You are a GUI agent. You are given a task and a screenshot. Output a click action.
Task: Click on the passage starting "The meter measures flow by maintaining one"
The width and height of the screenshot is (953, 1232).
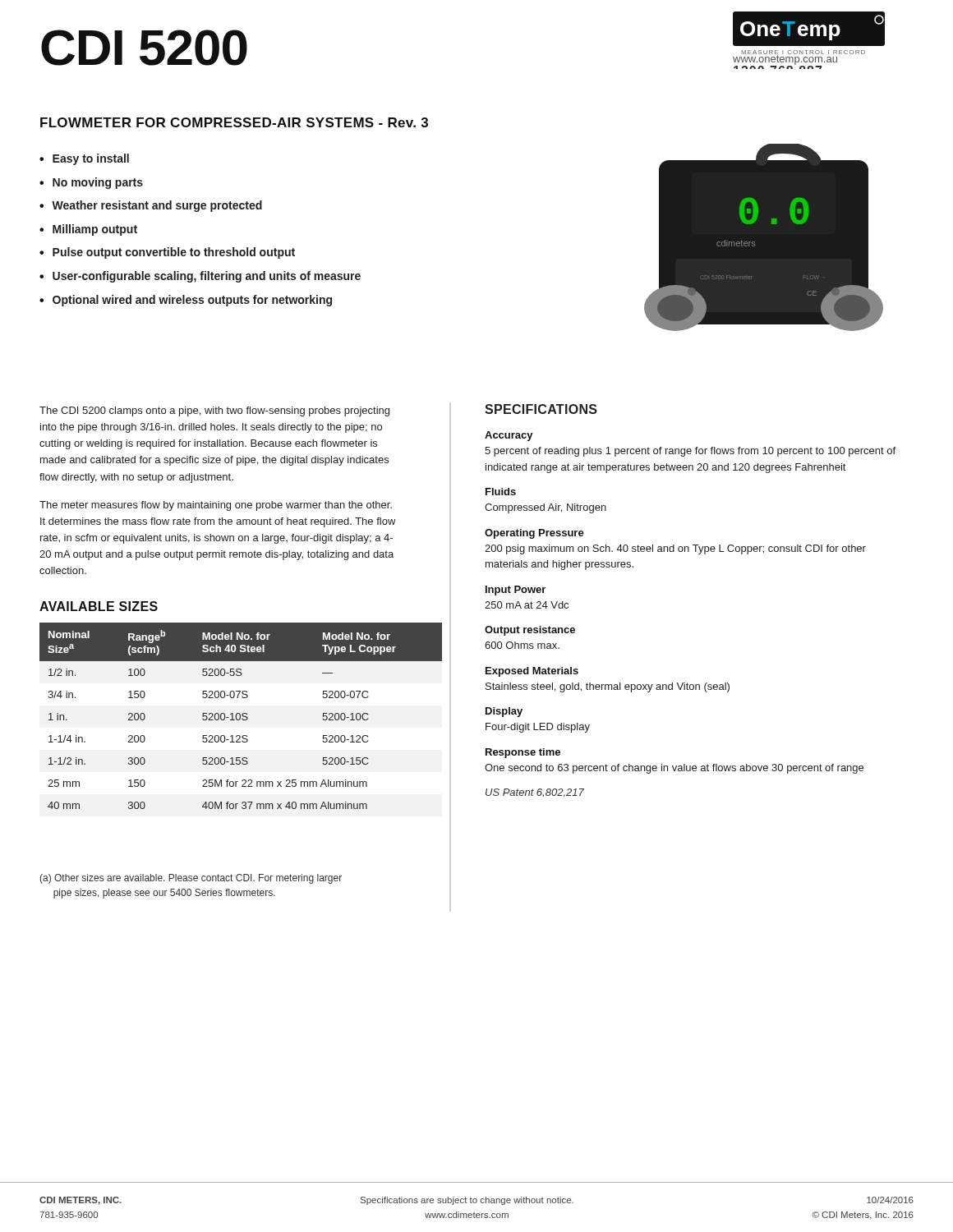(x=217, y=538)
